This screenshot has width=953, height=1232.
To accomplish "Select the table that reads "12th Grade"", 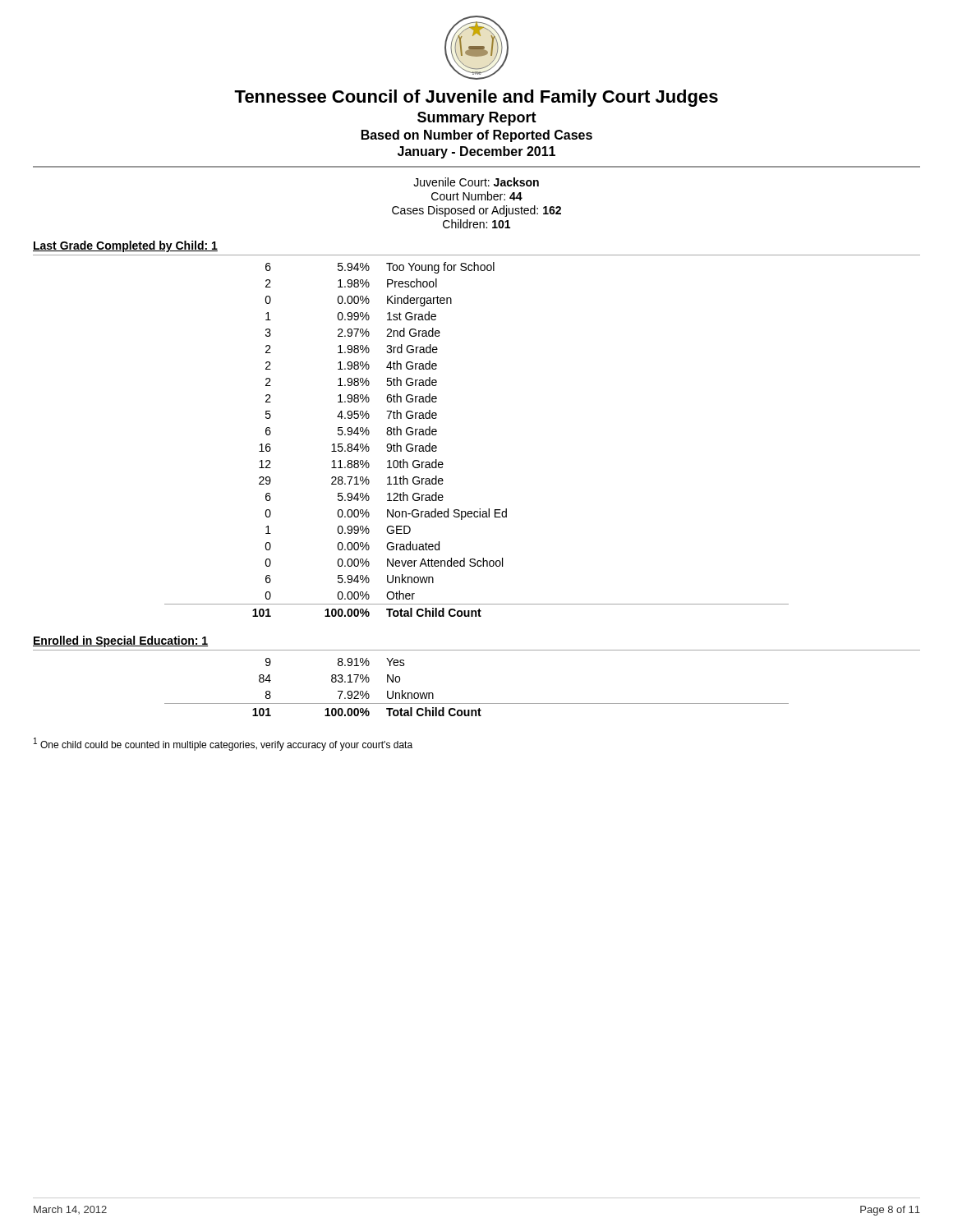I will coord(476,440).
